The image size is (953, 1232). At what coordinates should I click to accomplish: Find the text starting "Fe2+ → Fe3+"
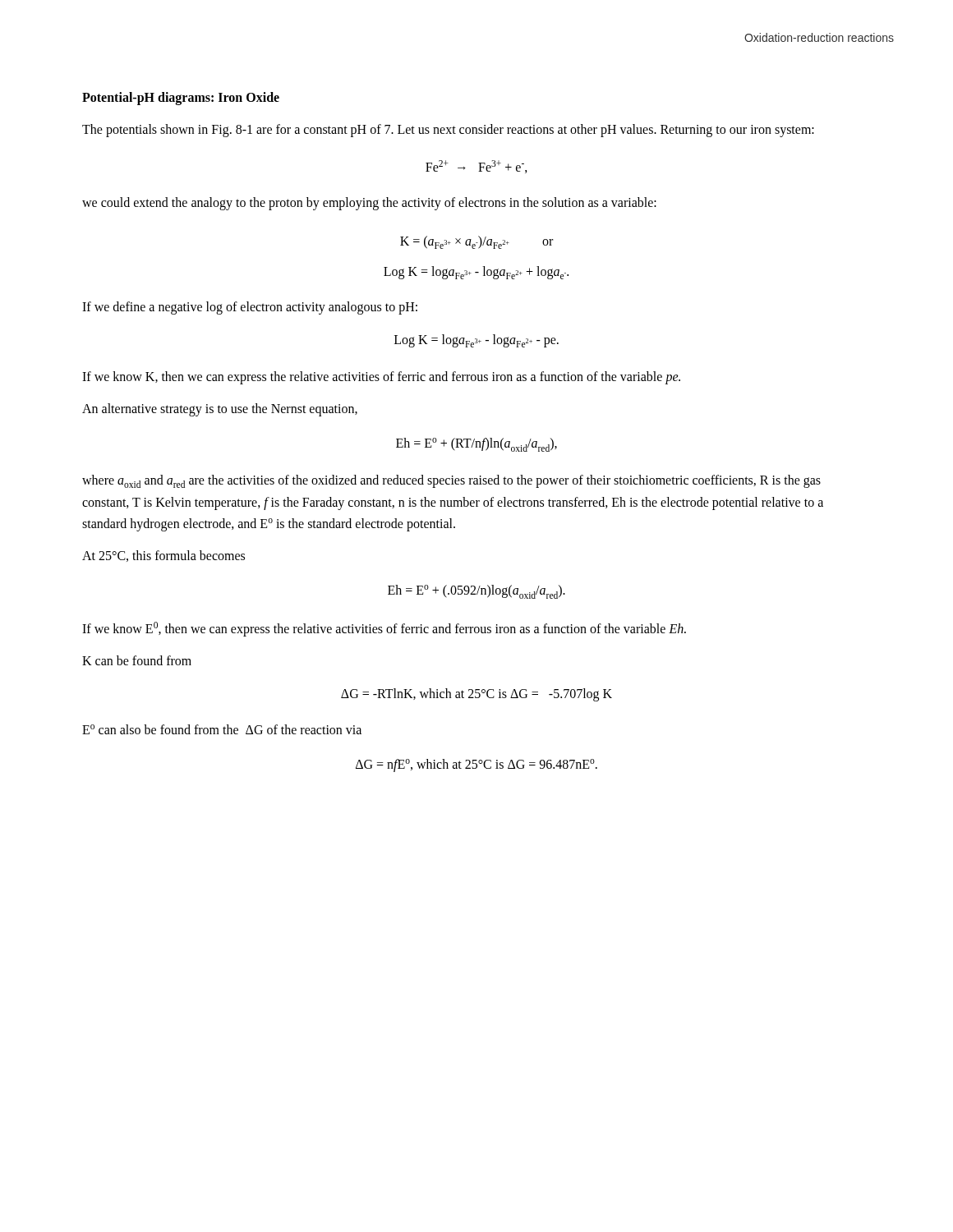click(x=476, y=166)
